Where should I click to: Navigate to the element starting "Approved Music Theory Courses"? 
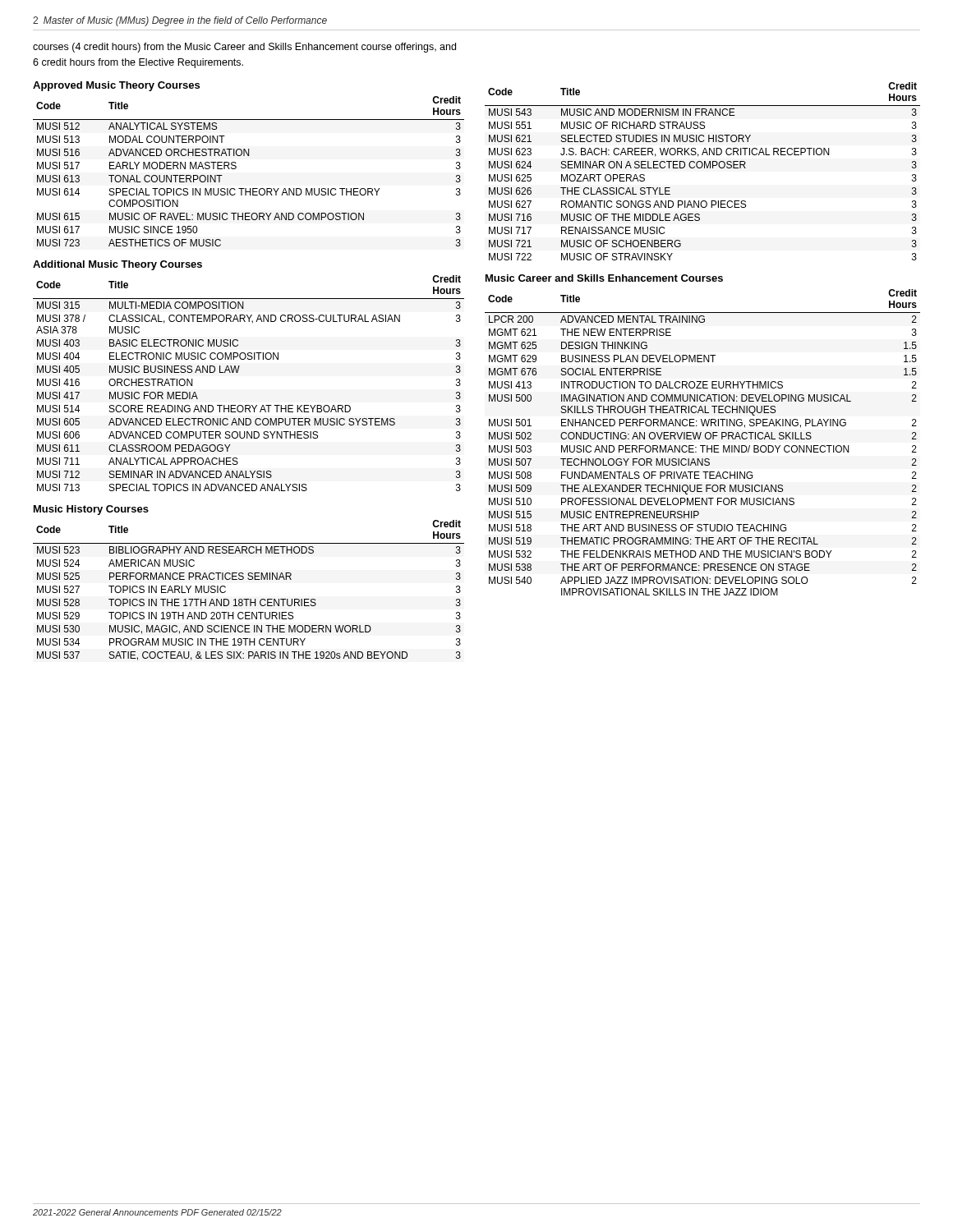point(117,85)
